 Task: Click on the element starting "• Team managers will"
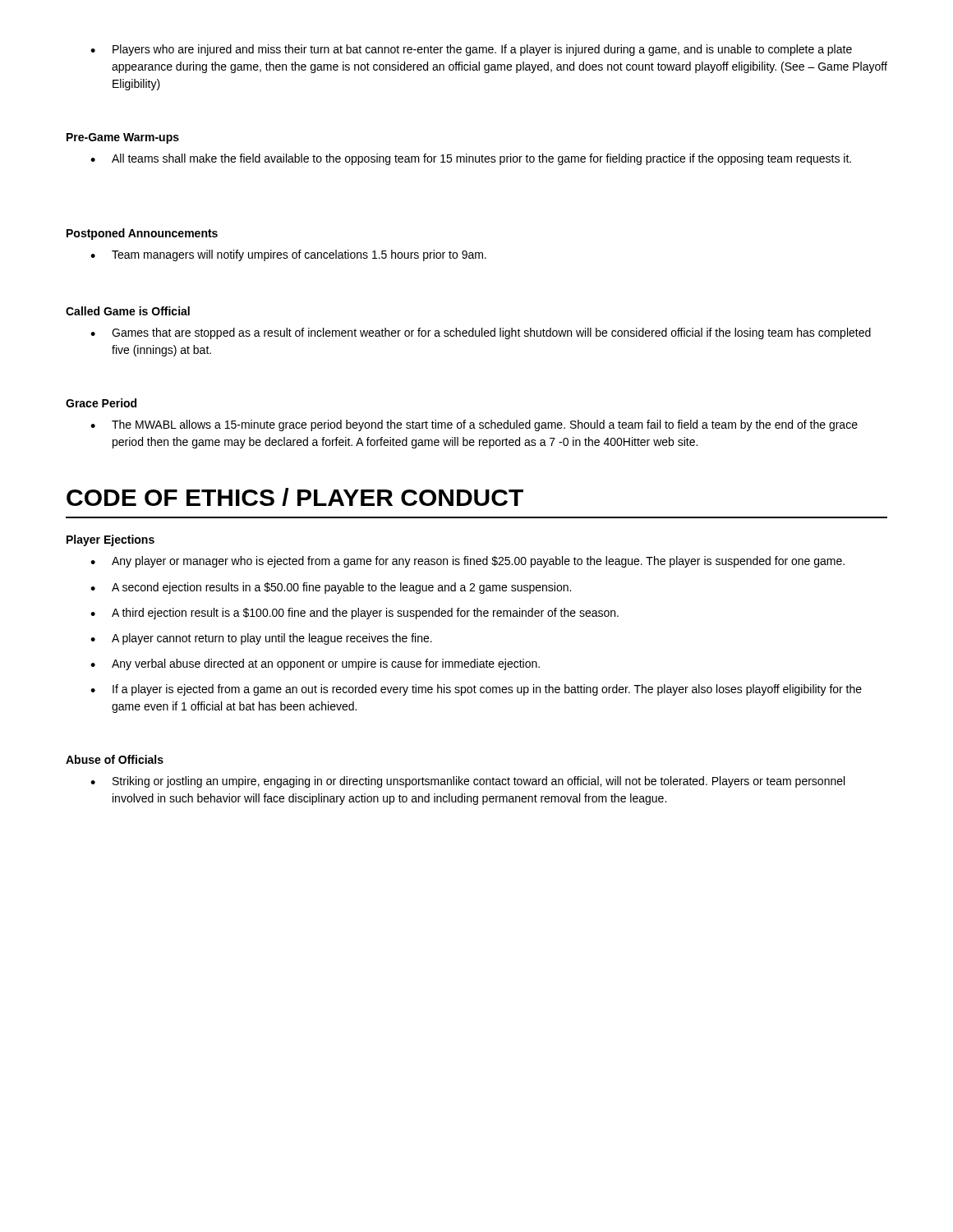(489, 257)
